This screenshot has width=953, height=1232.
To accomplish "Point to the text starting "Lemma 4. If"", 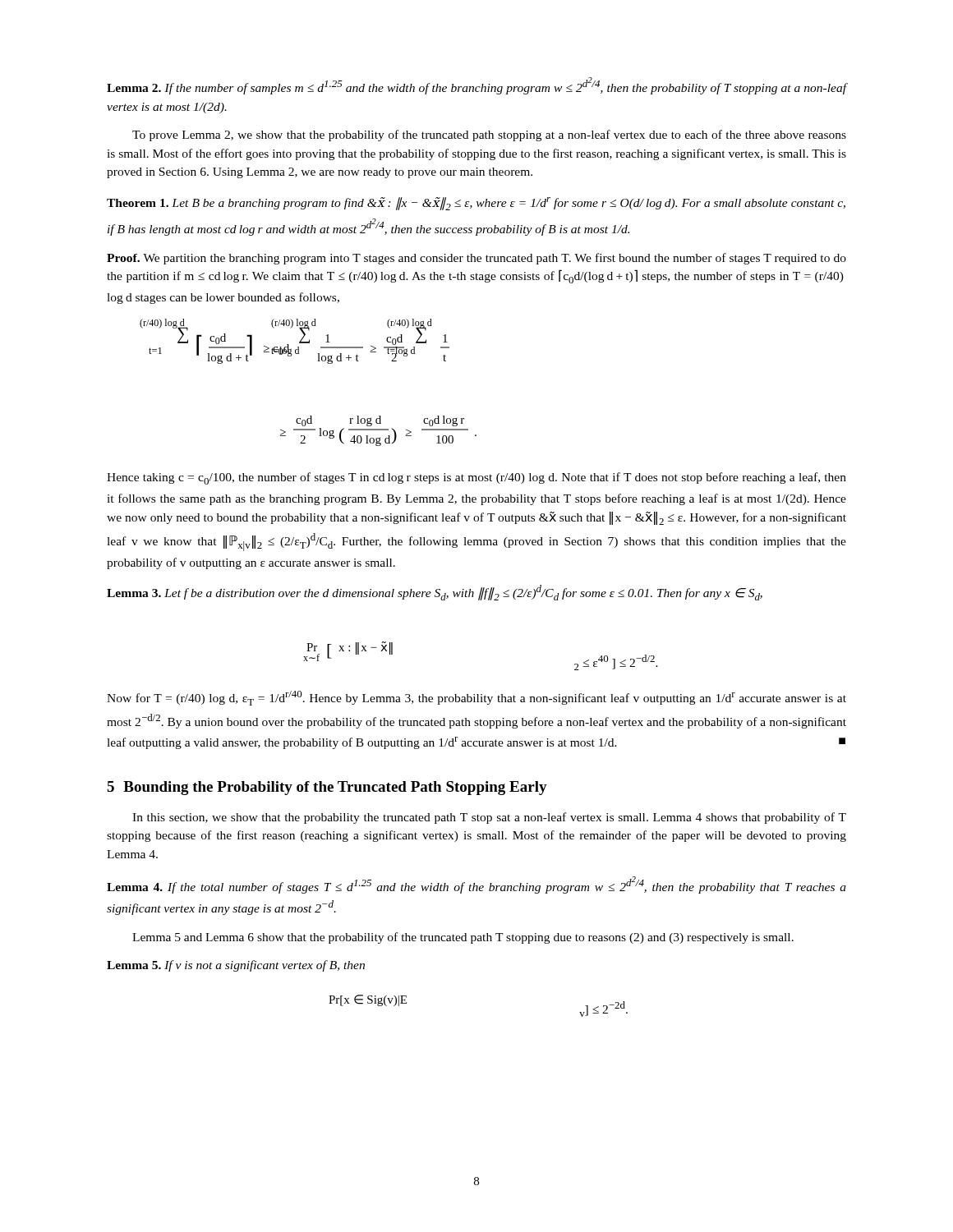I will pyautogui.click(x=476, y=895).
